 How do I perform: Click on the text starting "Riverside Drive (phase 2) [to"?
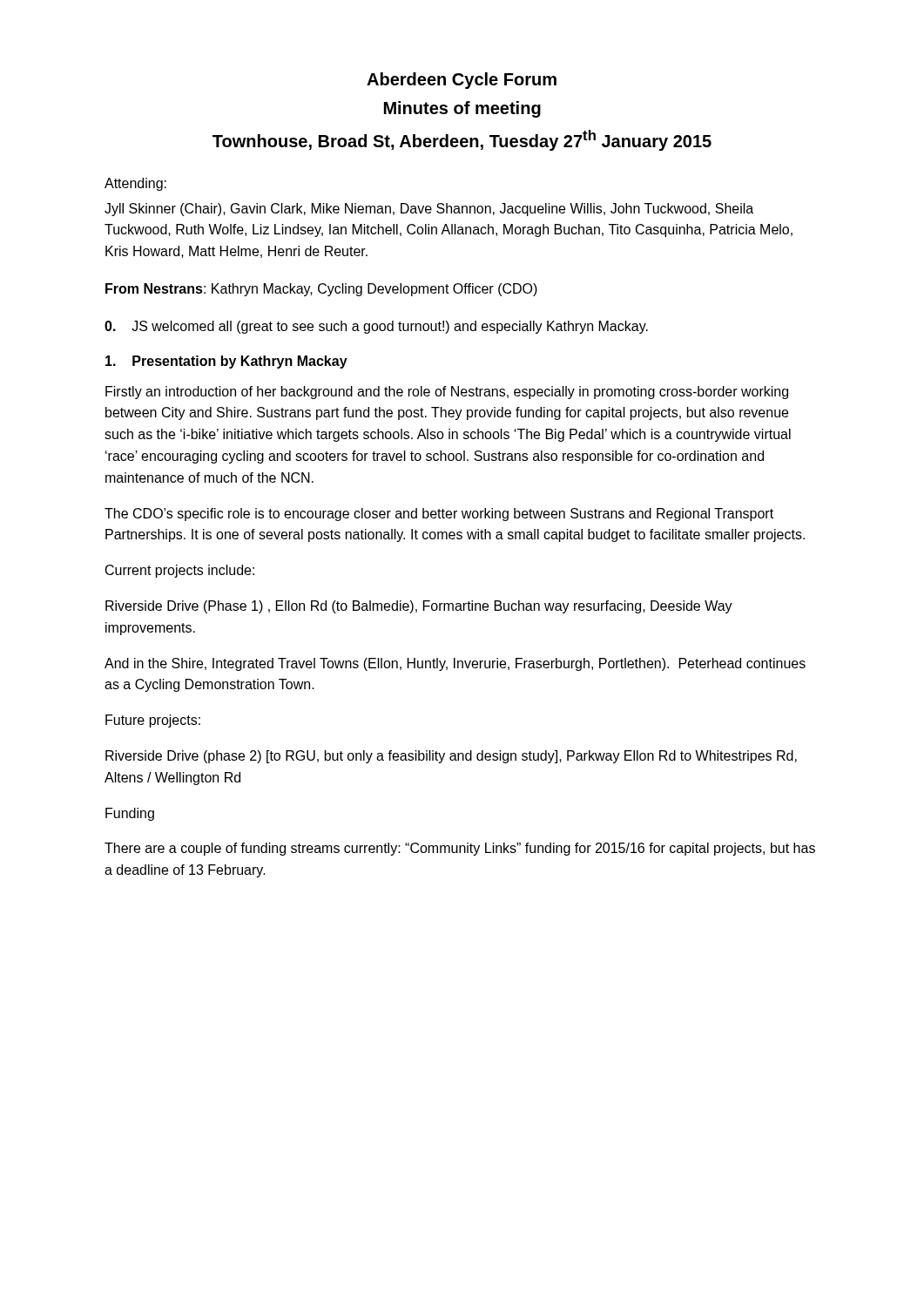pyautogui.click(x=451, y=767)
